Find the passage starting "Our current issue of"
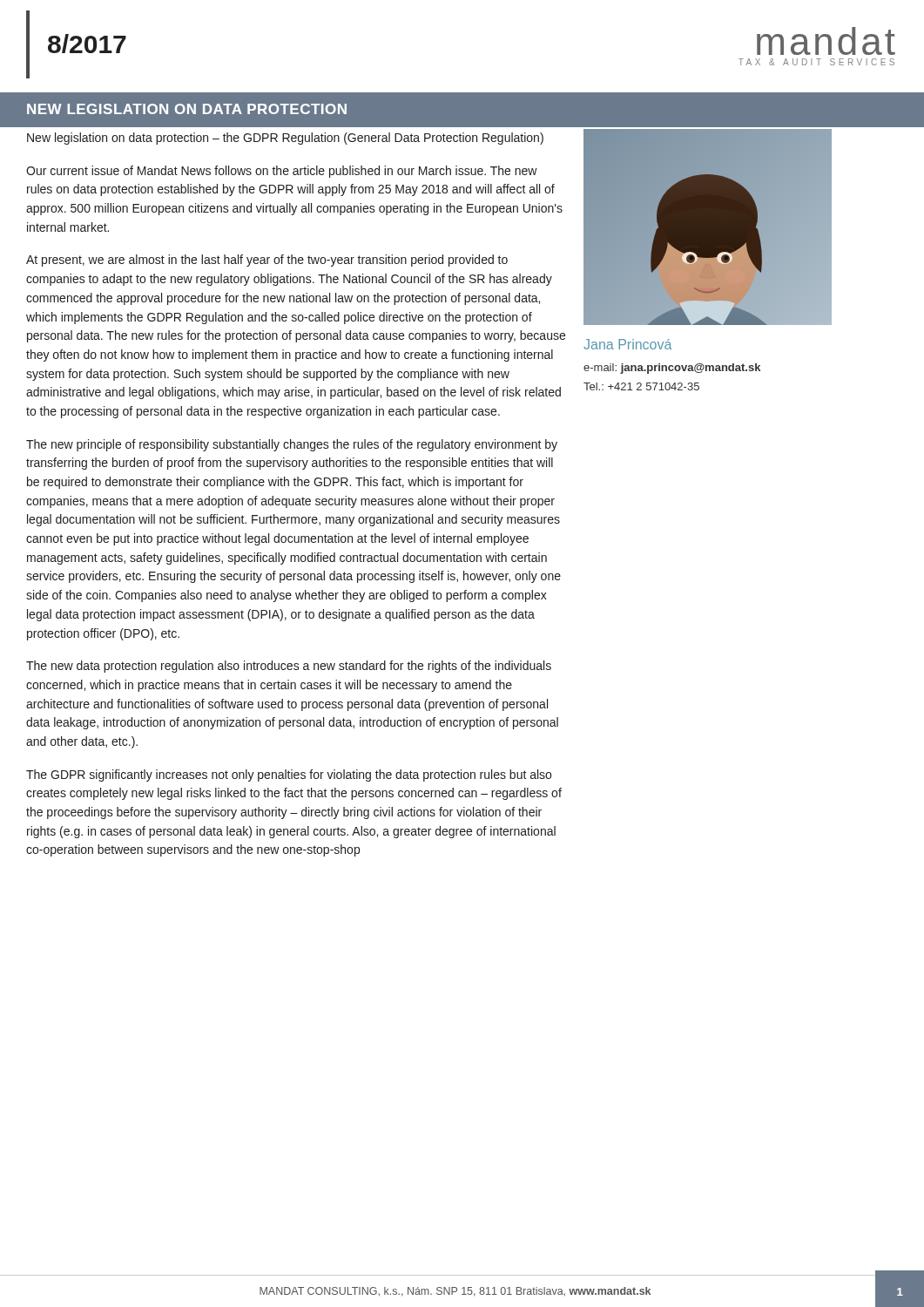 (294, 199)
